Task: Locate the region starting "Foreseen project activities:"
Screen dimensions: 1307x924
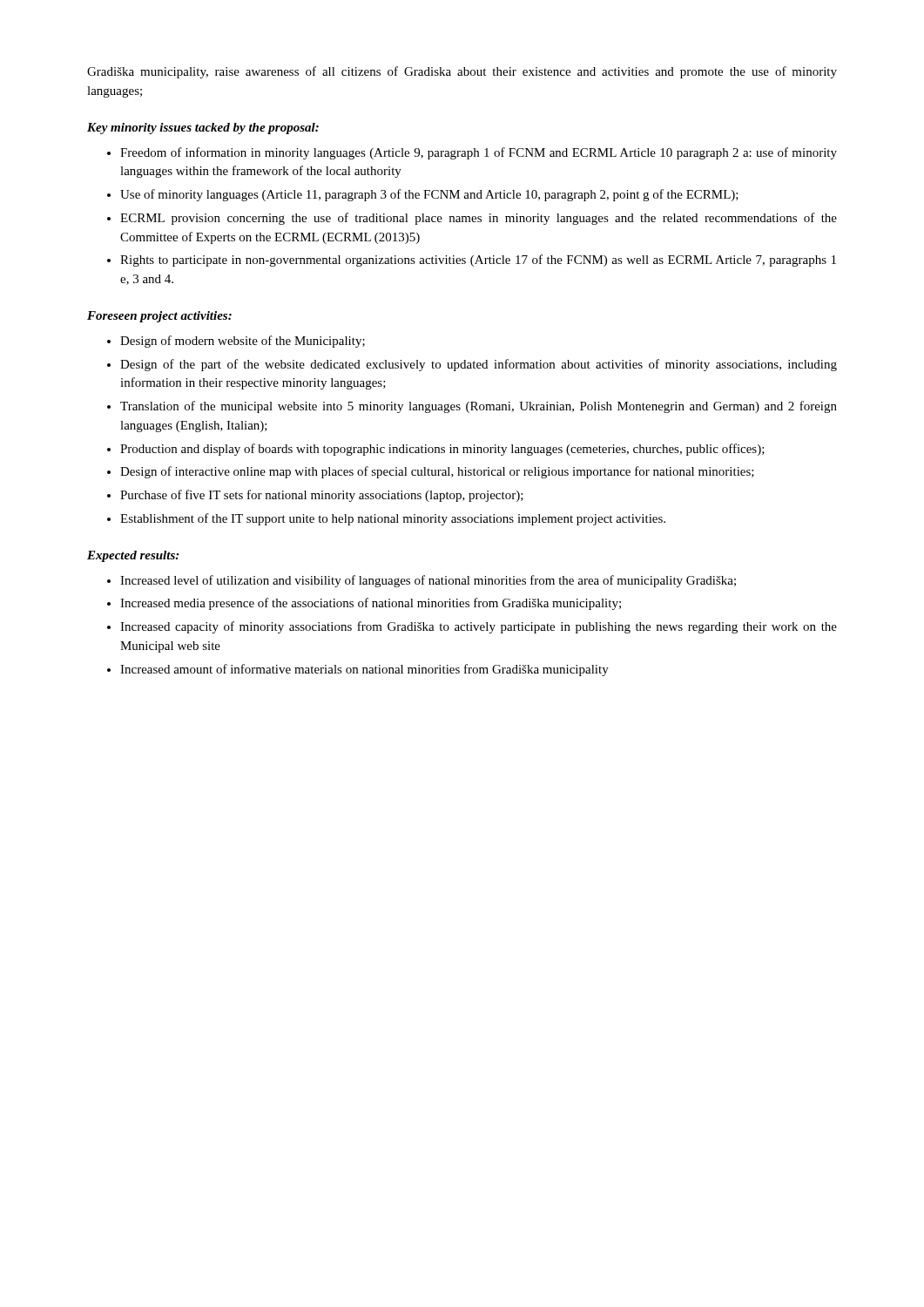Action: pos(160,315)
